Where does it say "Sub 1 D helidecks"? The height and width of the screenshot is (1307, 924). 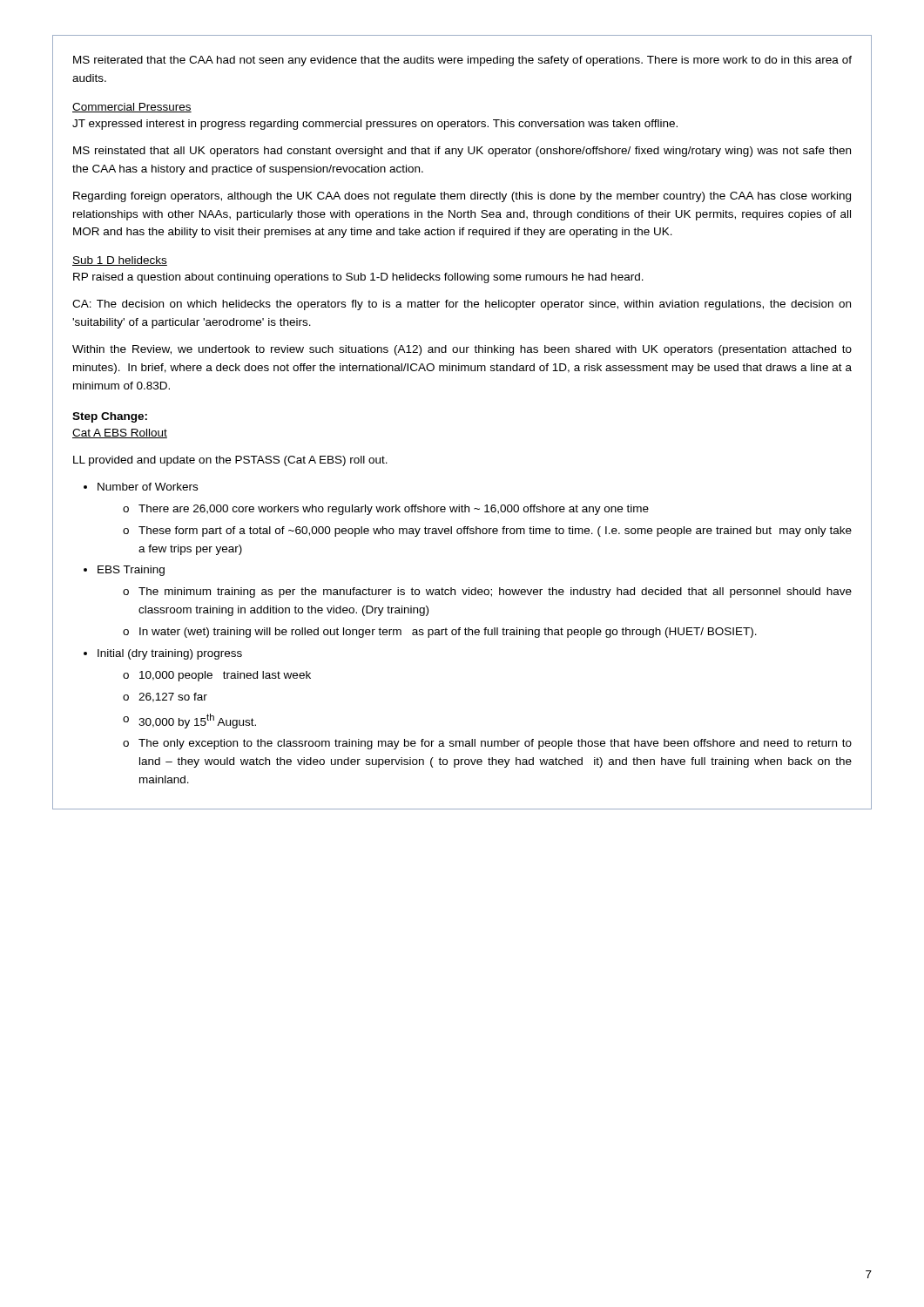[x=120, y=260]
